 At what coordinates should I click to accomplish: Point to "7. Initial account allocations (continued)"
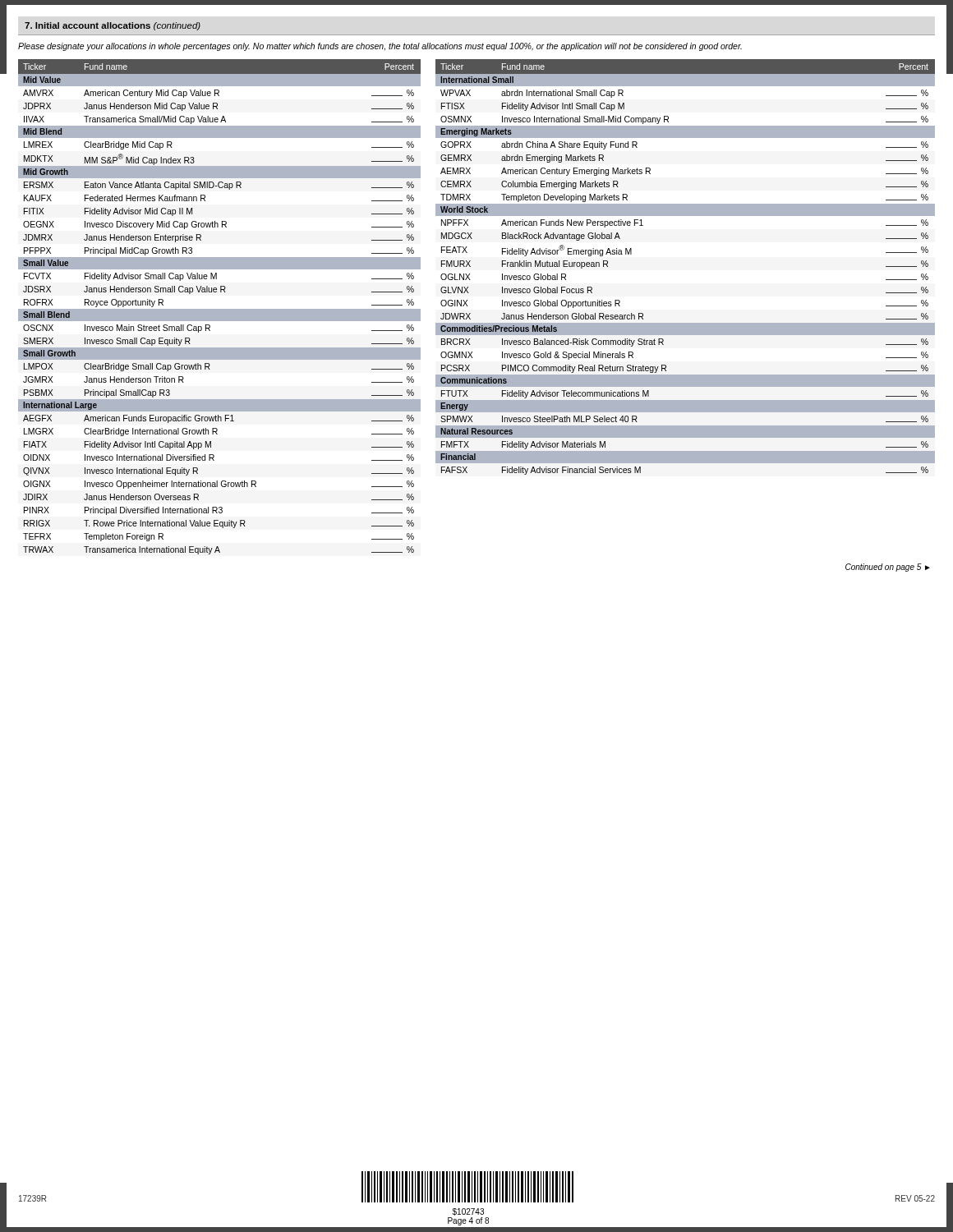pyautogui.click(x=113, y=26)
